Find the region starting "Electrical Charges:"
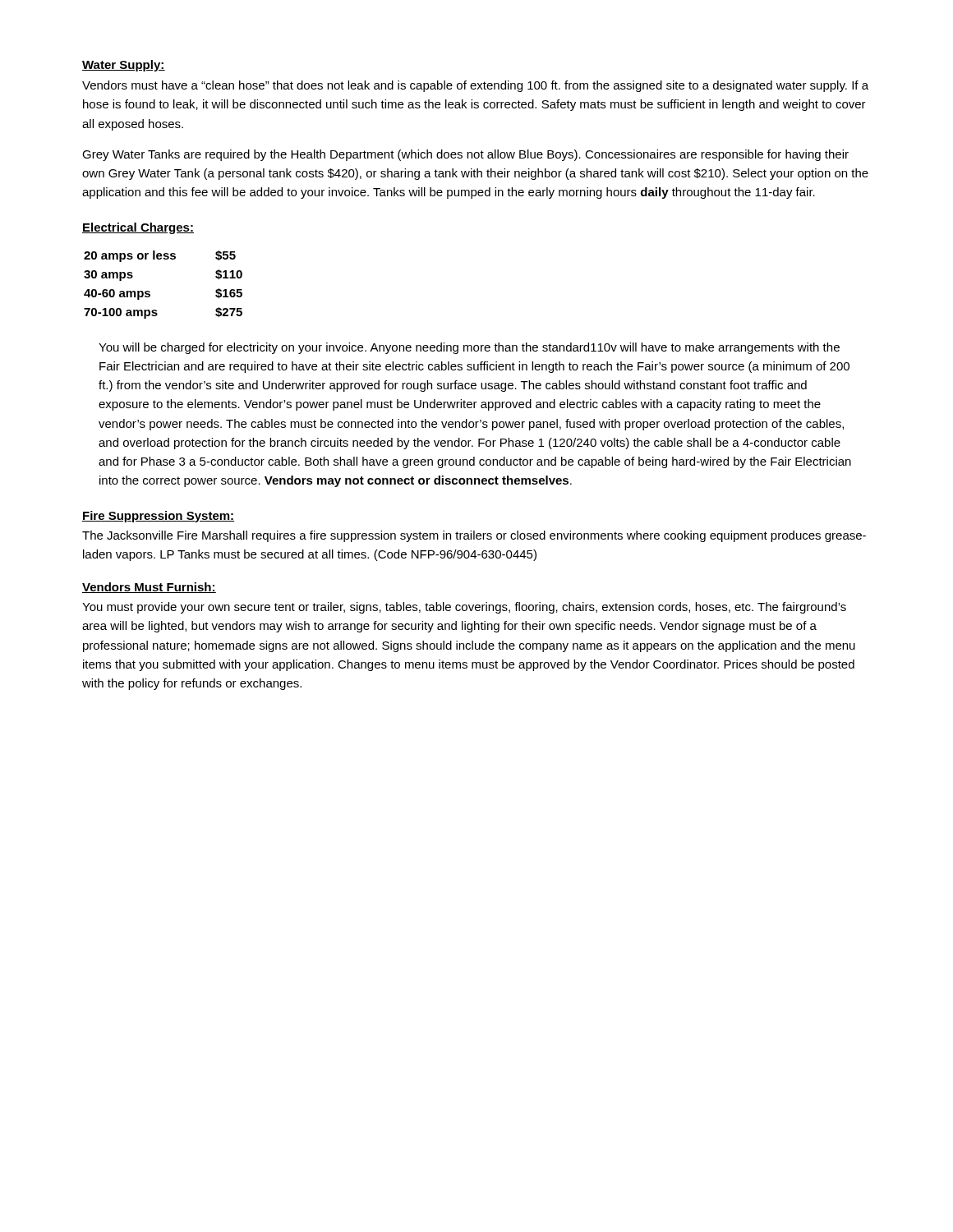The image size is (953, 1232). 138,227
